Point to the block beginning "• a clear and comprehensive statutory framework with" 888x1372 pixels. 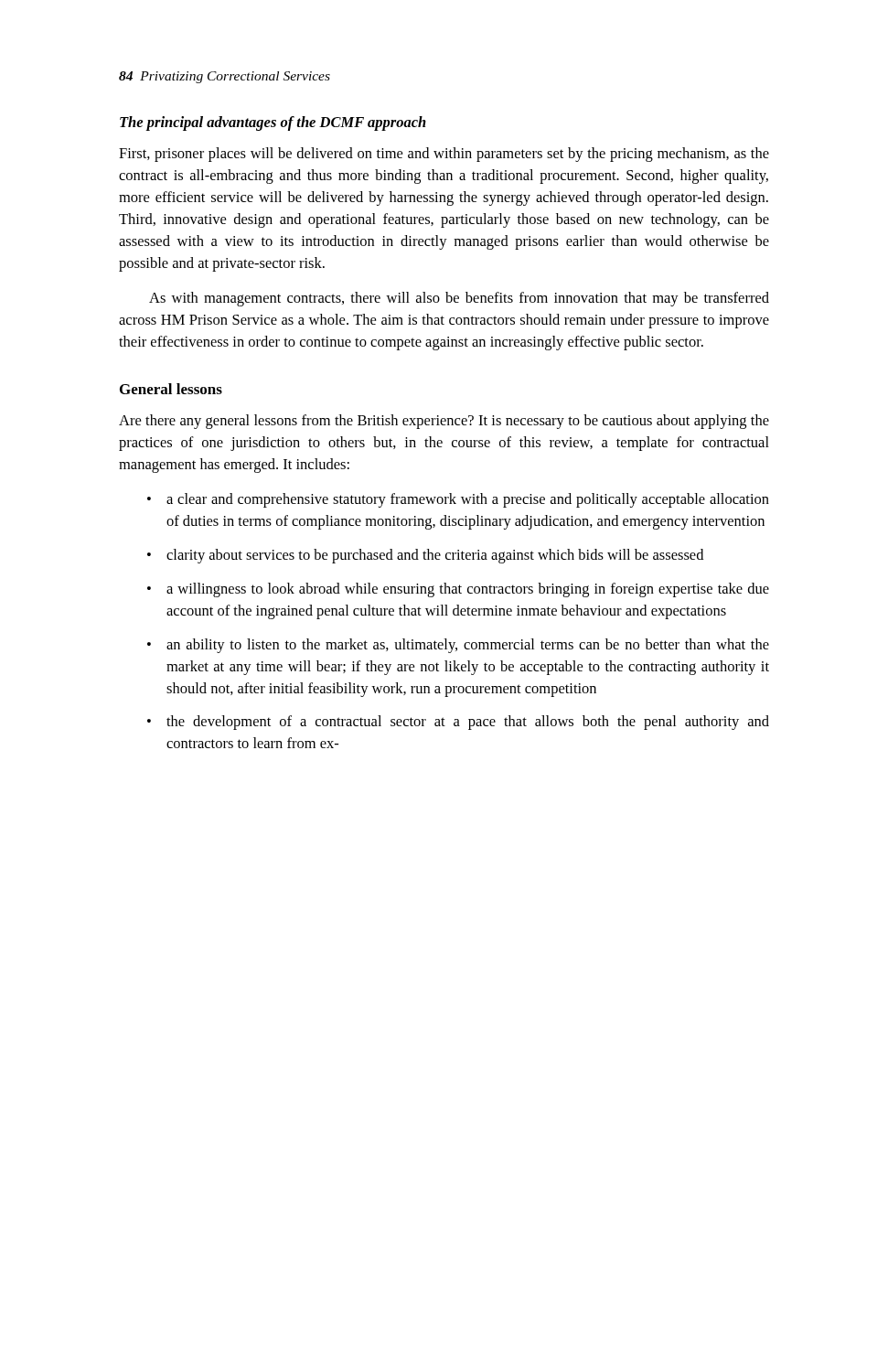tap(458, 510)
